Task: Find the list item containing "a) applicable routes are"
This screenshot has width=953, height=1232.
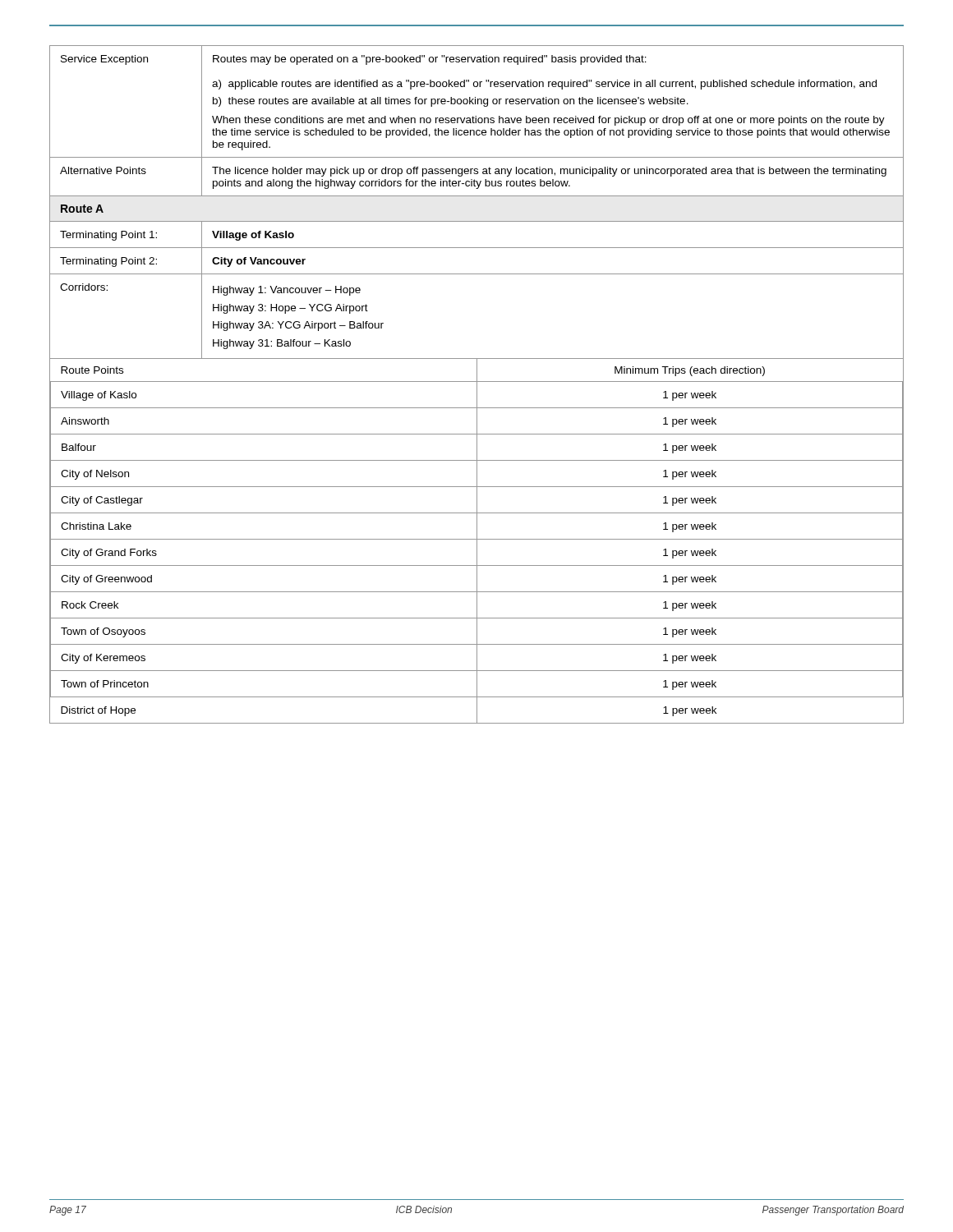Action: click(x=545, y=83)
